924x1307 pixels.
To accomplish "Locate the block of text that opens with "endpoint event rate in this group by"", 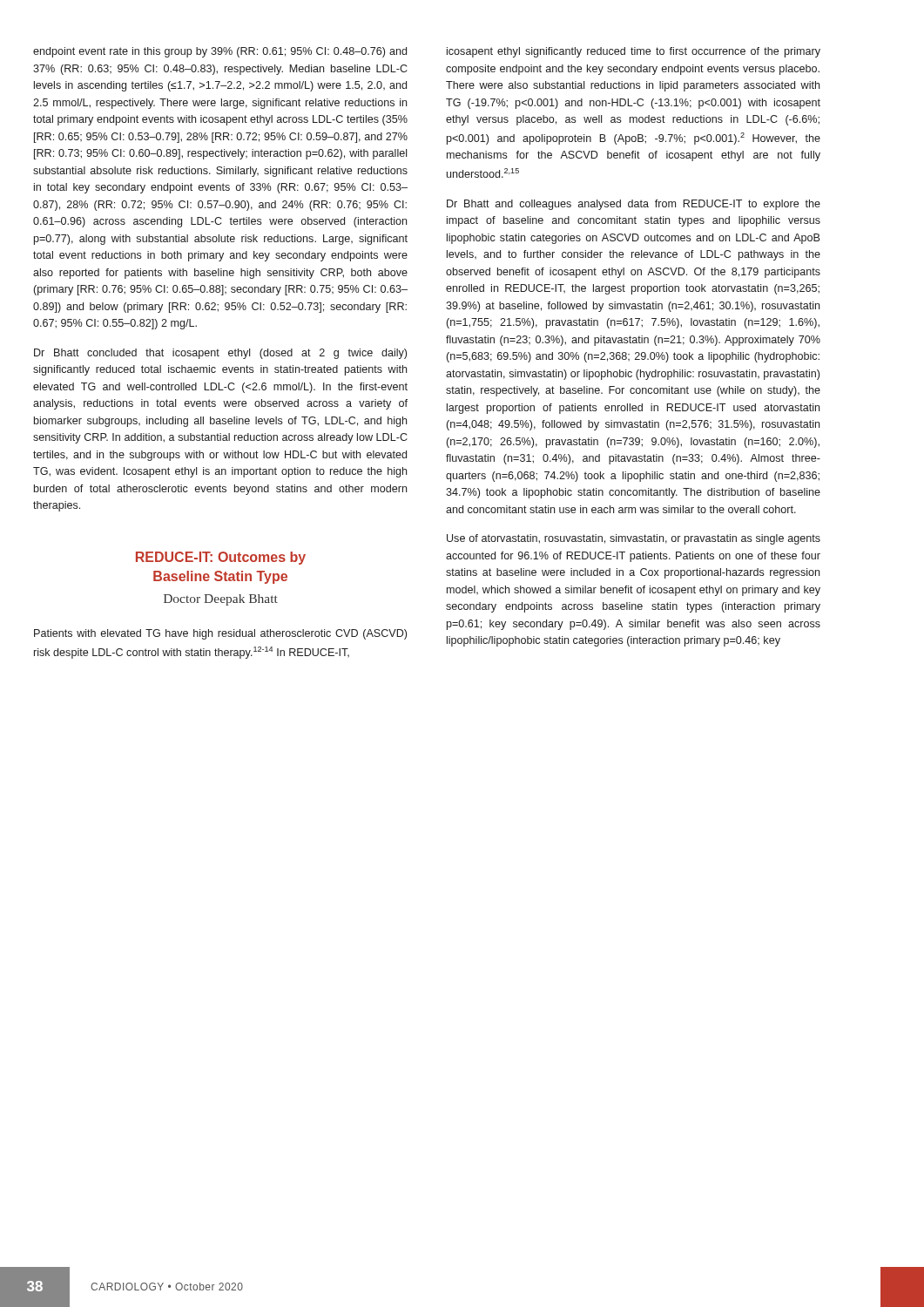I will [x=220, y=187].
